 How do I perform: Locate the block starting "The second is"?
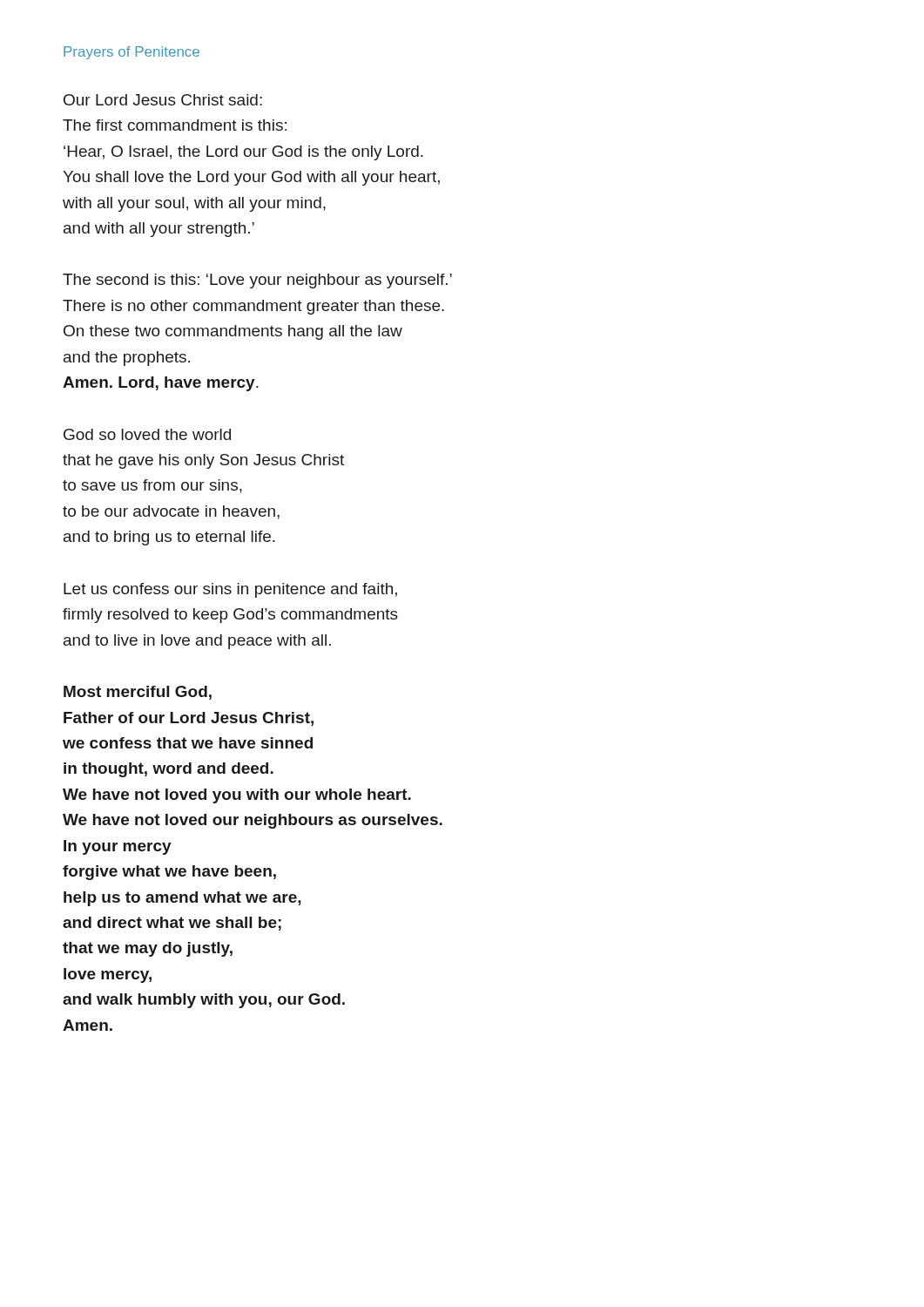[x=258, y=331]
